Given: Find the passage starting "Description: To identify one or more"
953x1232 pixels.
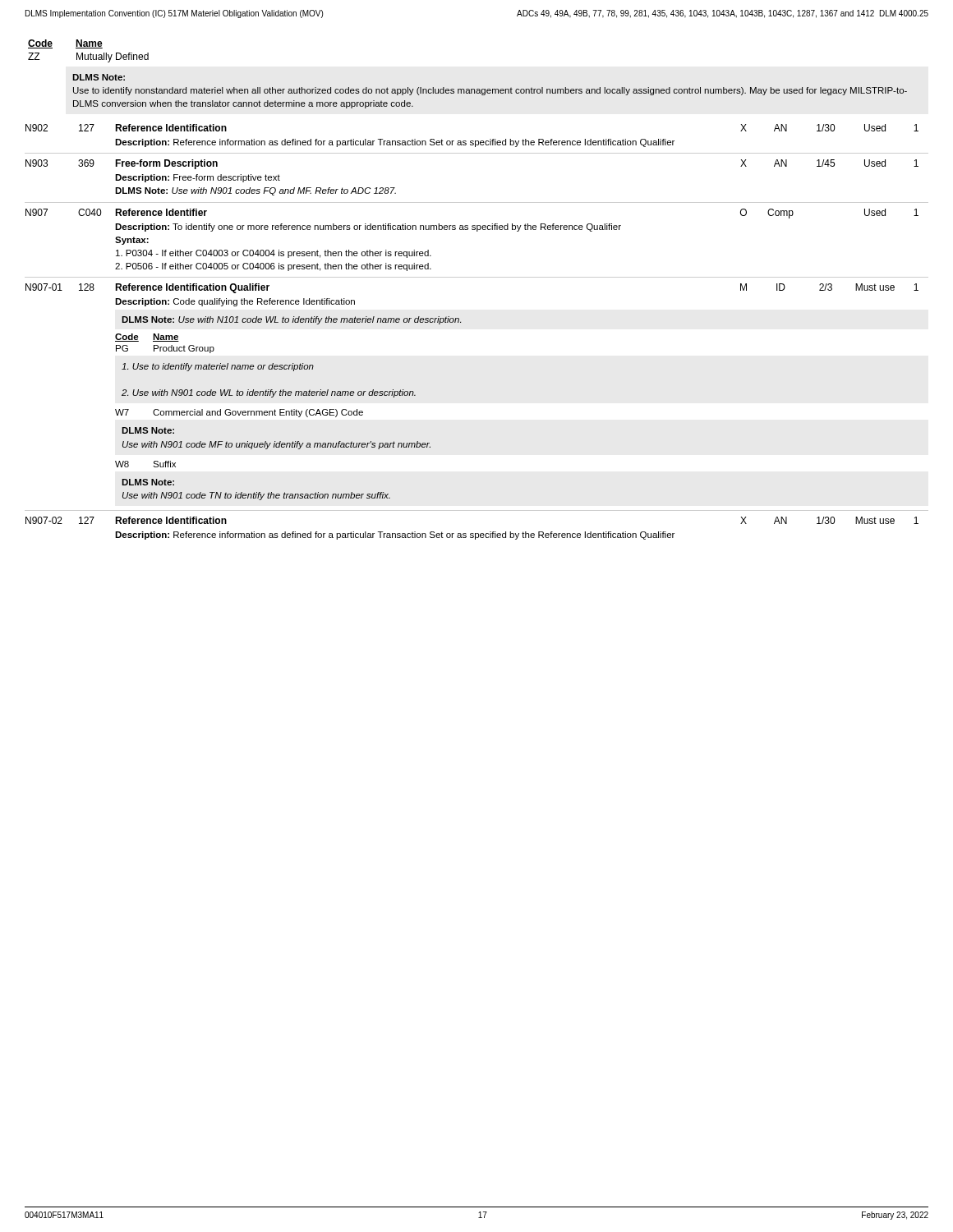Looking at the screenshot, I should click(x=368, y=246).
